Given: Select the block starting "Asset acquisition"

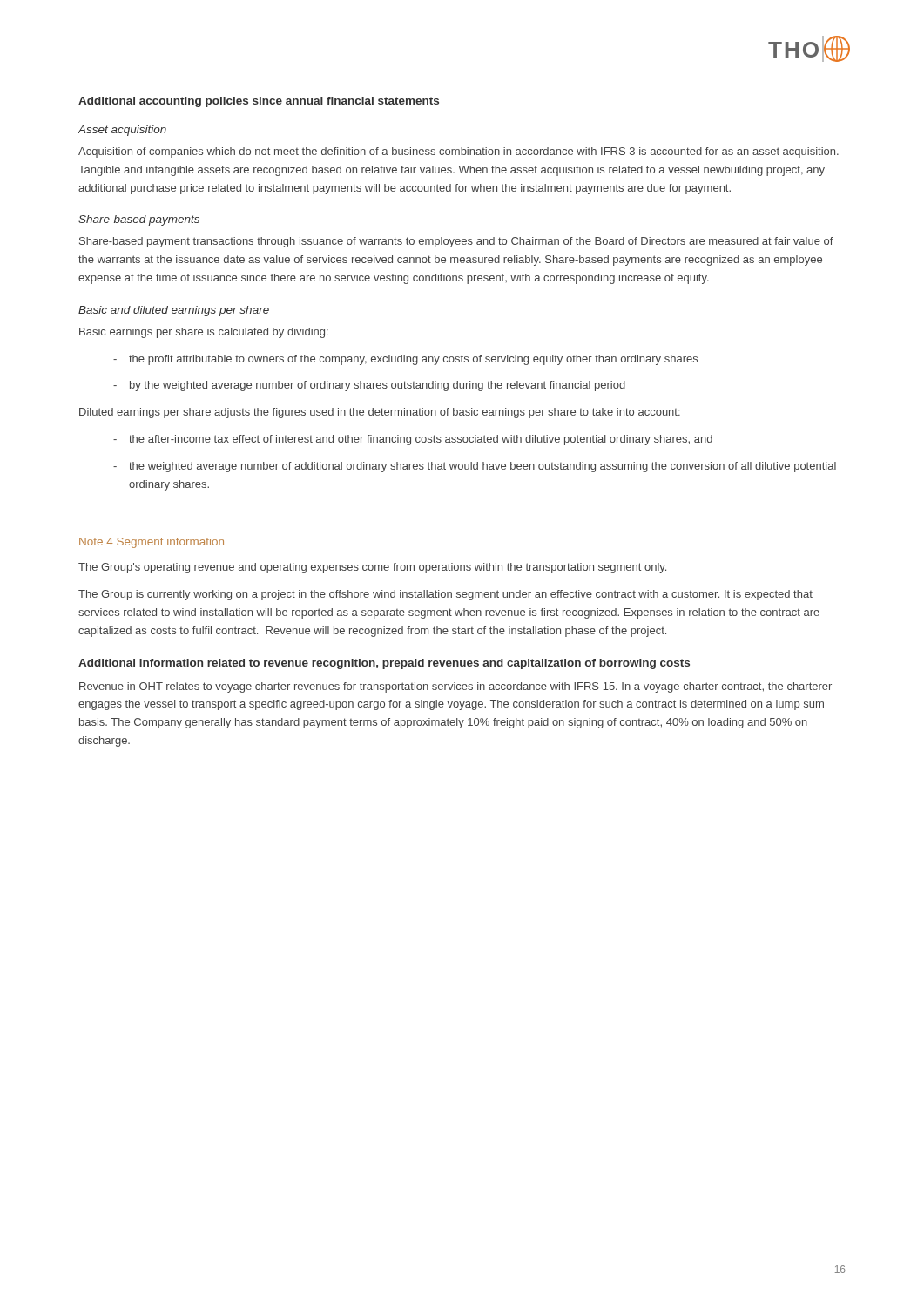Looking at the screenshot, I should (122, 129).
